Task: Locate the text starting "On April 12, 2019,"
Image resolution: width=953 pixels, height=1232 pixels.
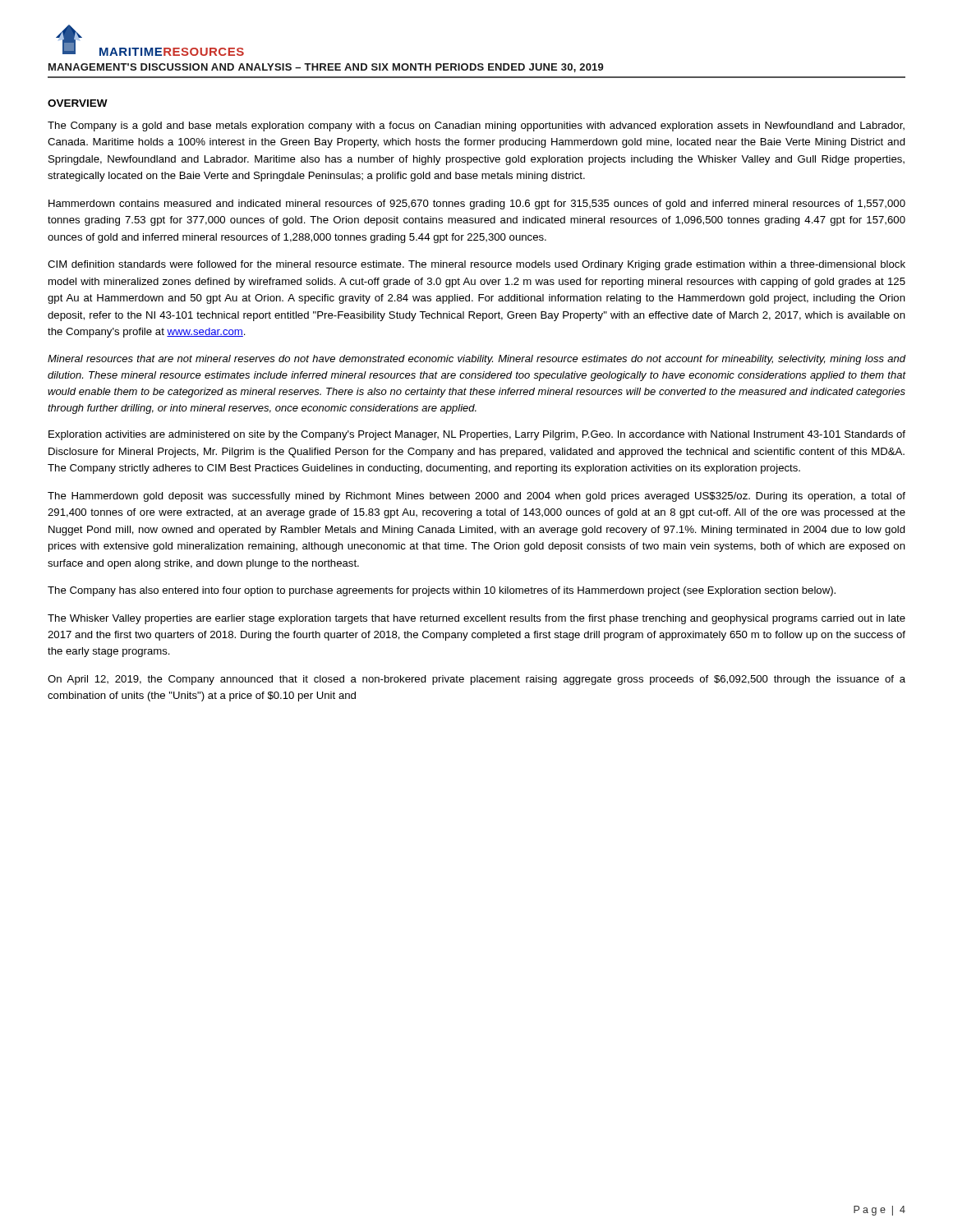Action: coord(476,687)
